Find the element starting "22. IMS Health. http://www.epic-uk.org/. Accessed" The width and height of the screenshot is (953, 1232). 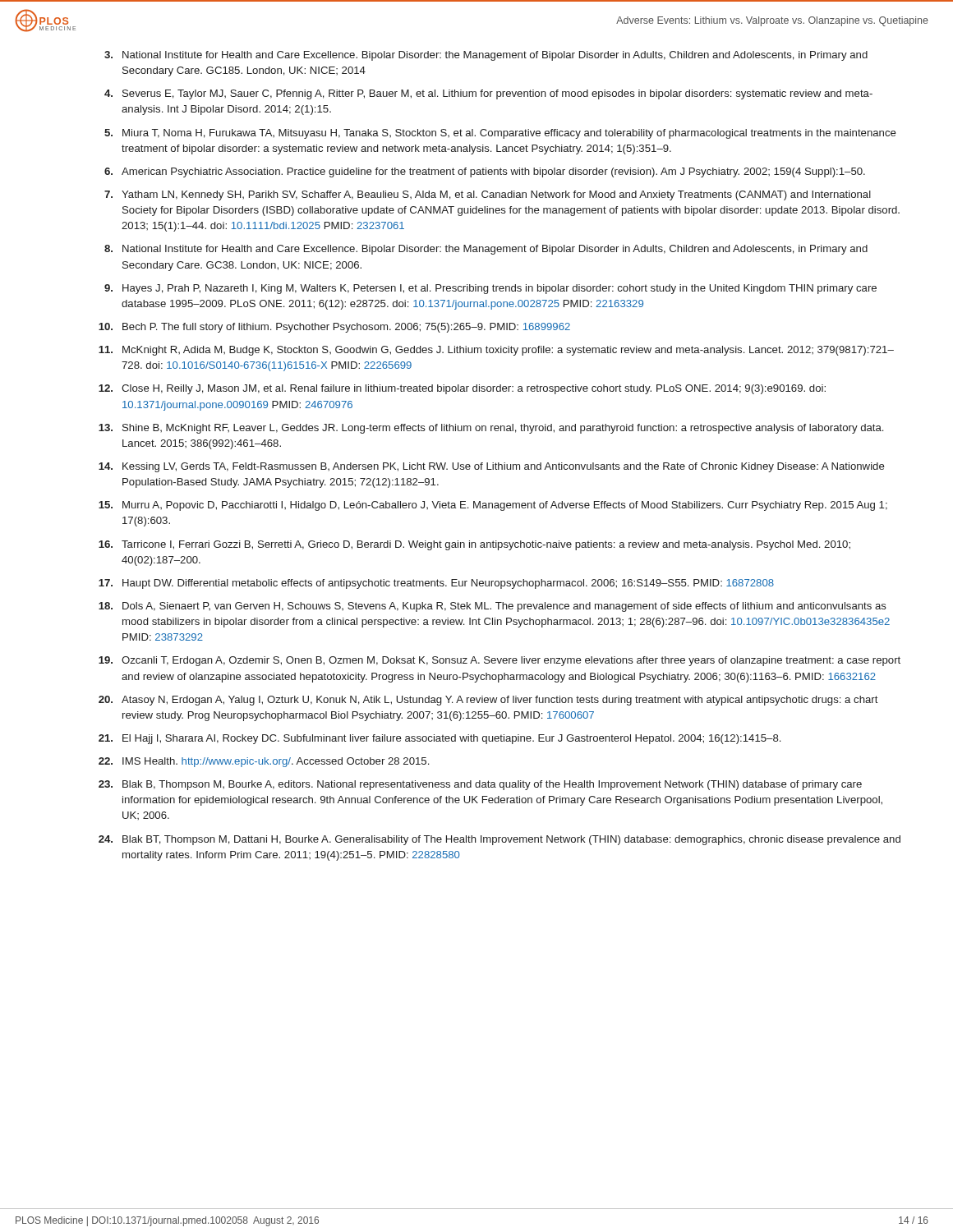coord(264,762)
